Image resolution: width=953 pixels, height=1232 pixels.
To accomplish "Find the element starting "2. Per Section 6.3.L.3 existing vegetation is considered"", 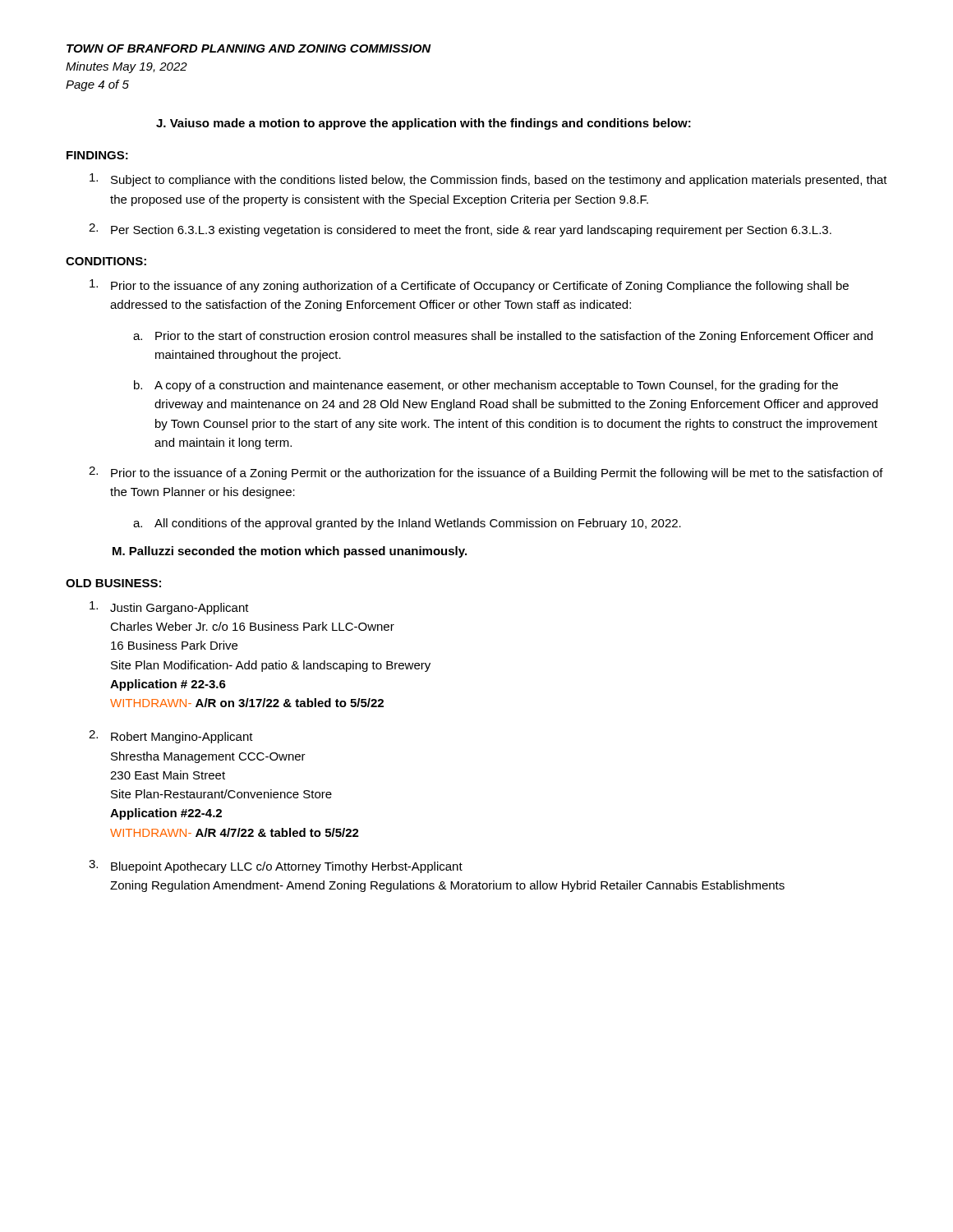I will tap(488, 229).
